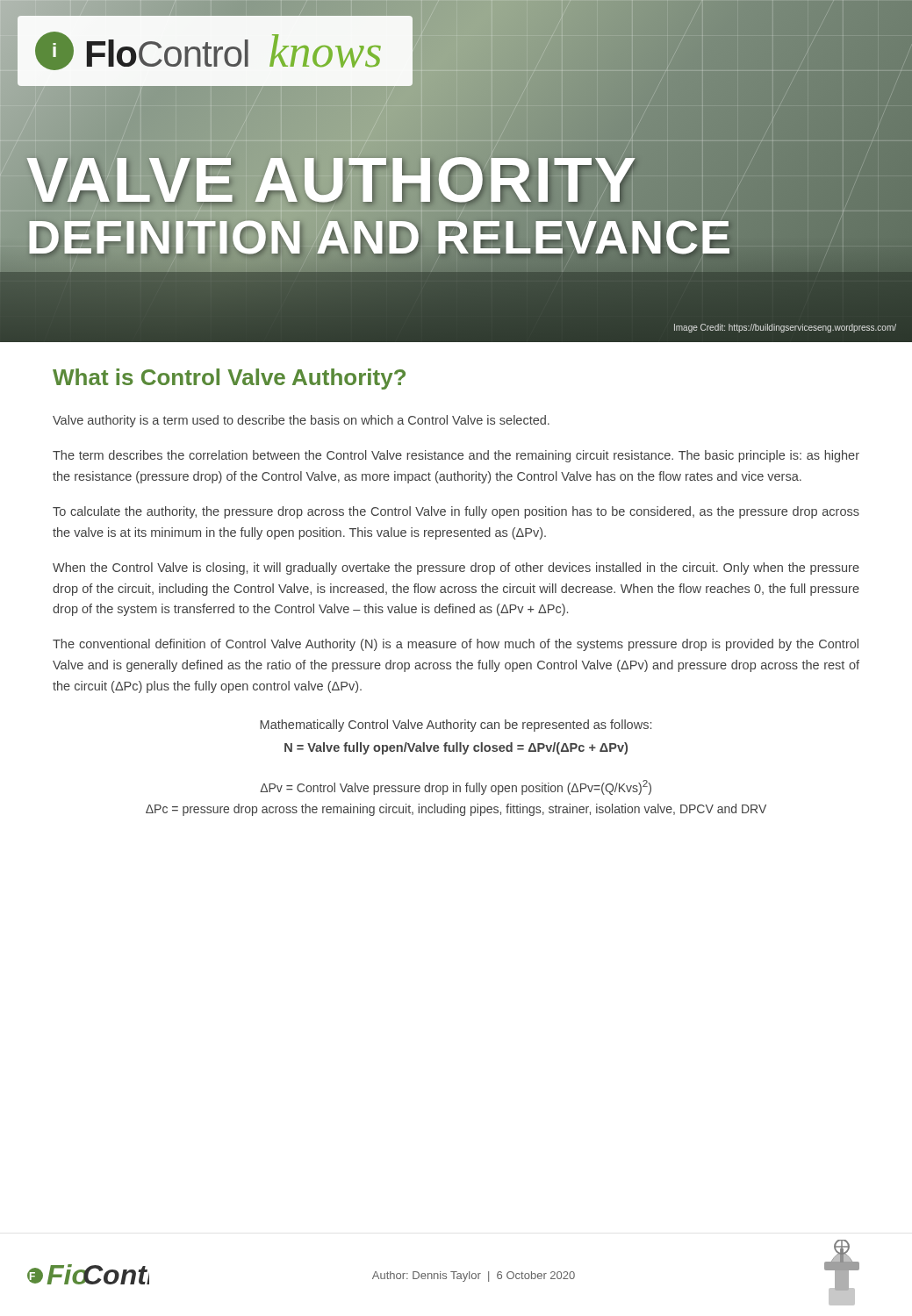Navigate to the text block starting "The term describes the correlation between the"
912x1316 pixels.
(456, 466)
